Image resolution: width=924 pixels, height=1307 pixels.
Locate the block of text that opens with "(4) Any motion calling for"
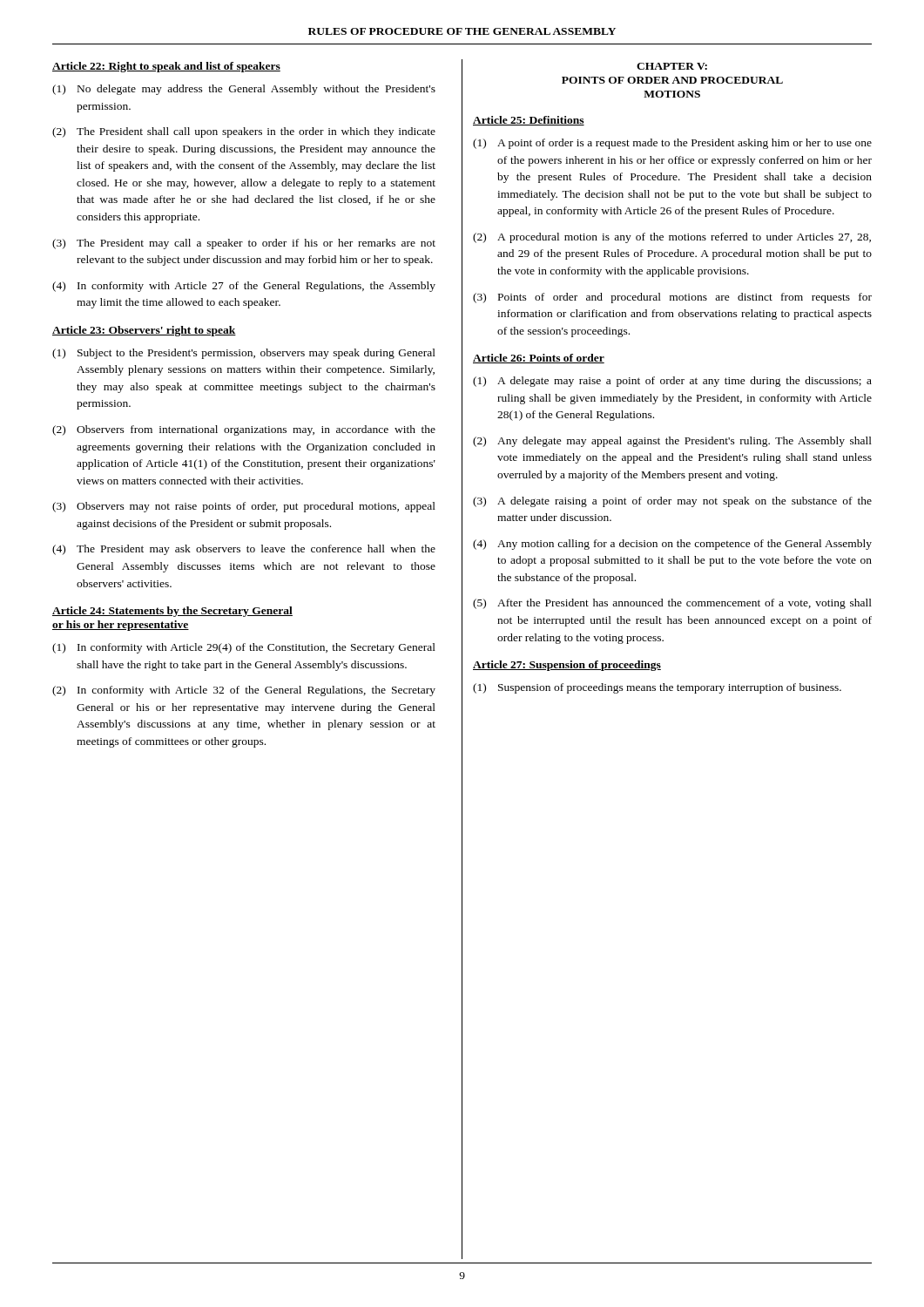pos(672,560)
